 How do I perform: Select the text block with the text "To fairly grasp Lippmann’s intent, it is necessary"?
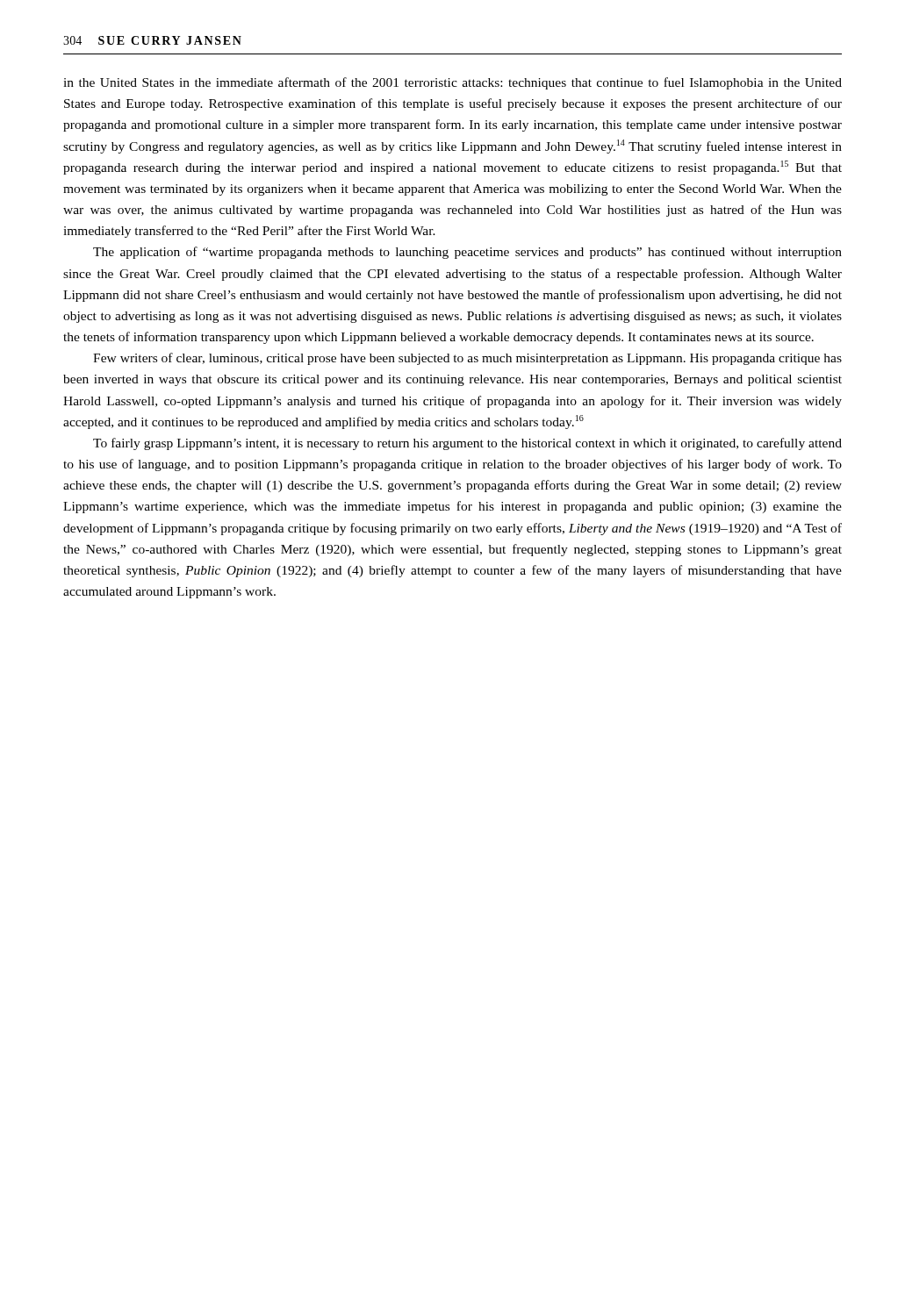click(452, 517)
